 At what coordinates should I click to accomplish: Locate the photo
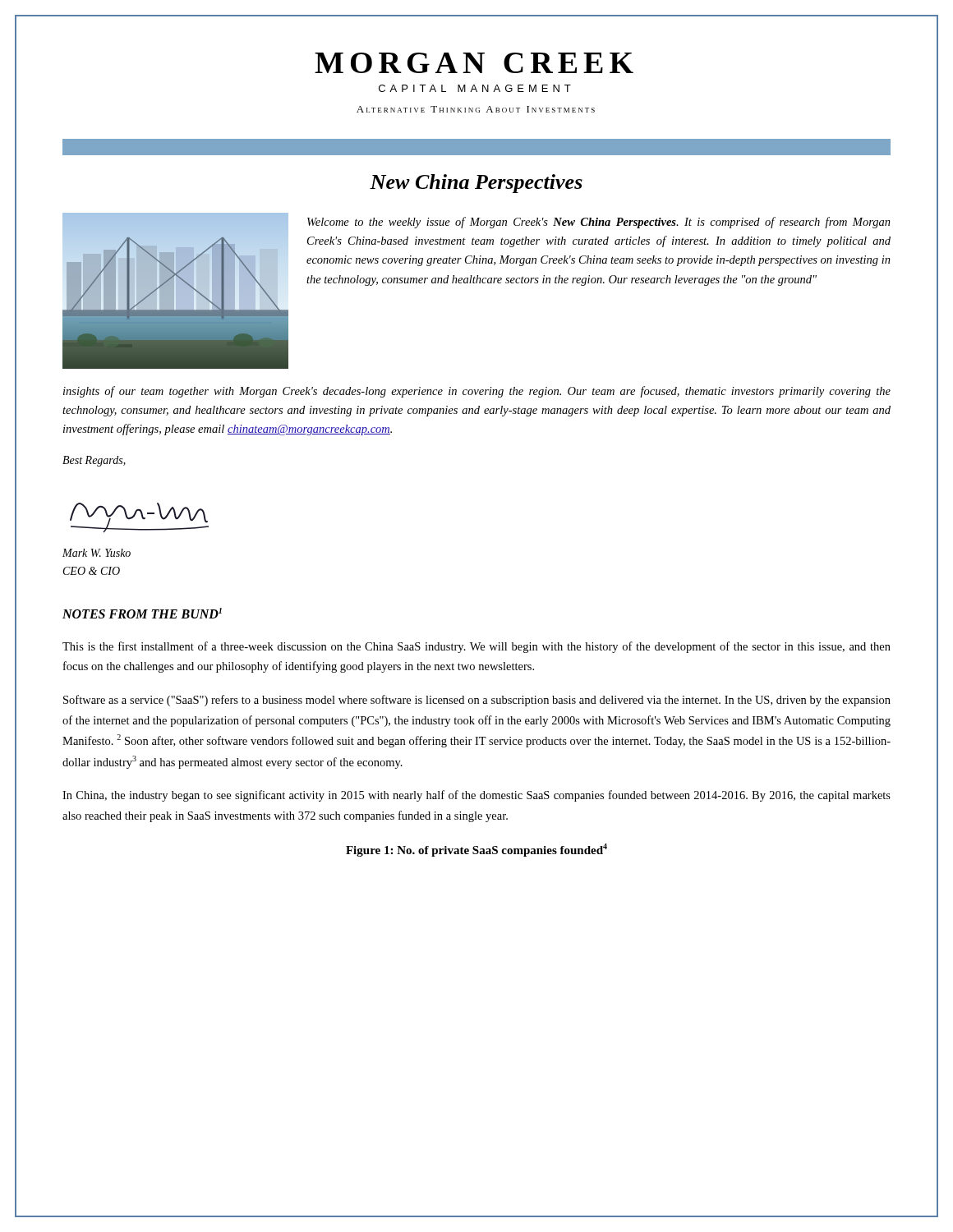tap(175, 291)
